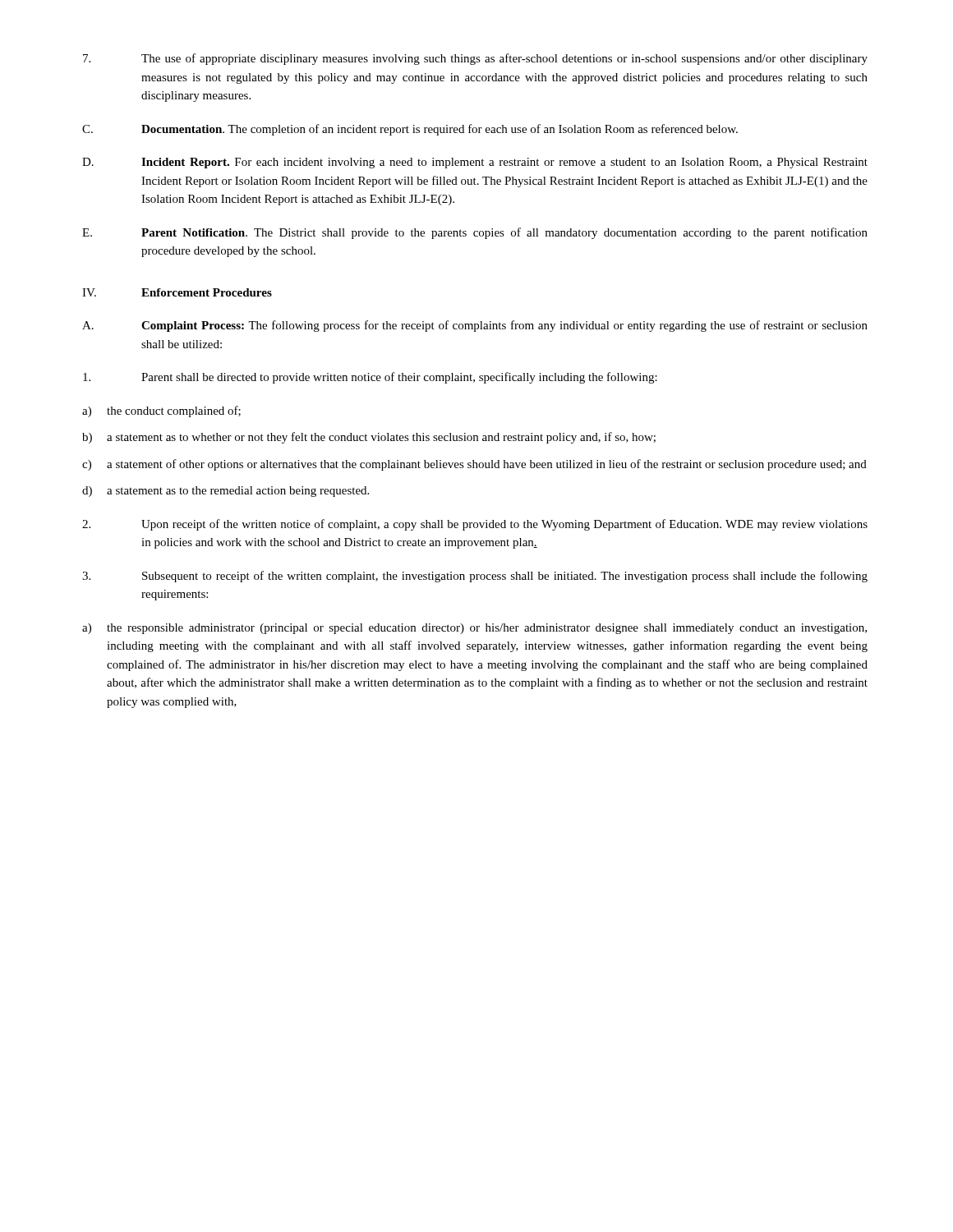
Task: Find the block on this page that starts "7.The use of"
Action: 475,77
